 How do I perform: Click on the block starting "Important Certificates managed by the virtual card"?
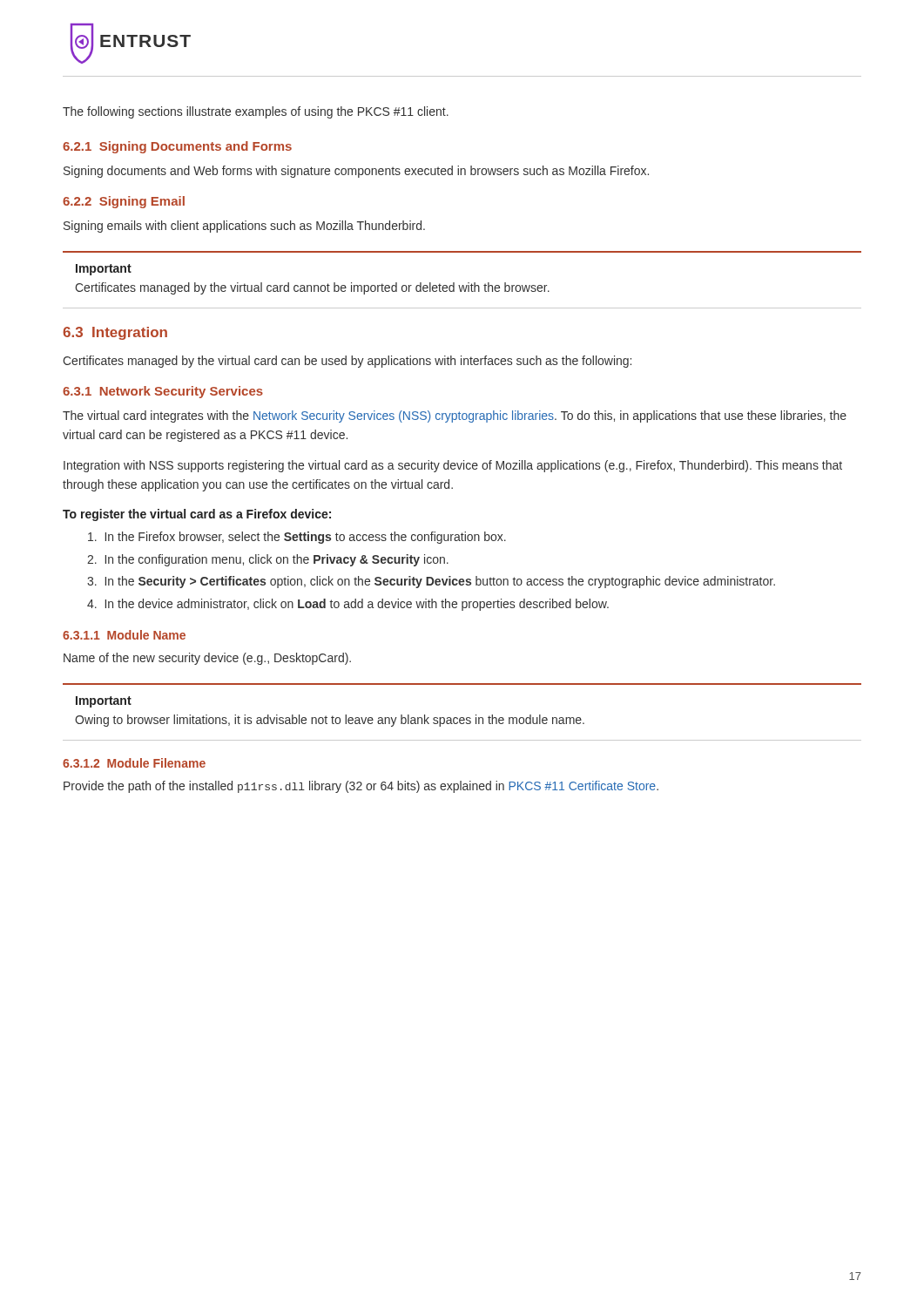tap(462, 280)
